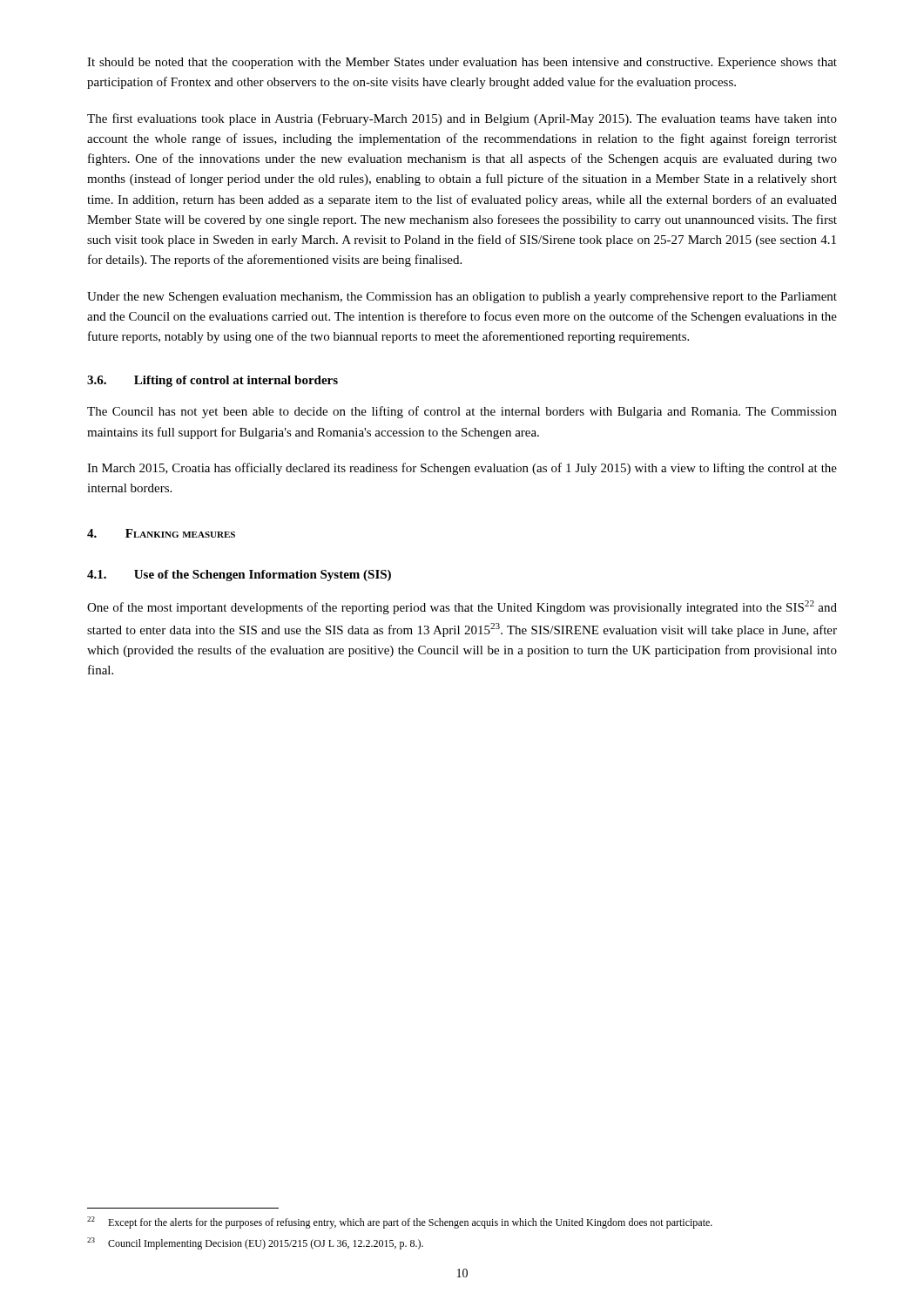
Task: Locate the text "4.1. Use of the Schengen Information System (SIS)"
Action: point(239,574)
